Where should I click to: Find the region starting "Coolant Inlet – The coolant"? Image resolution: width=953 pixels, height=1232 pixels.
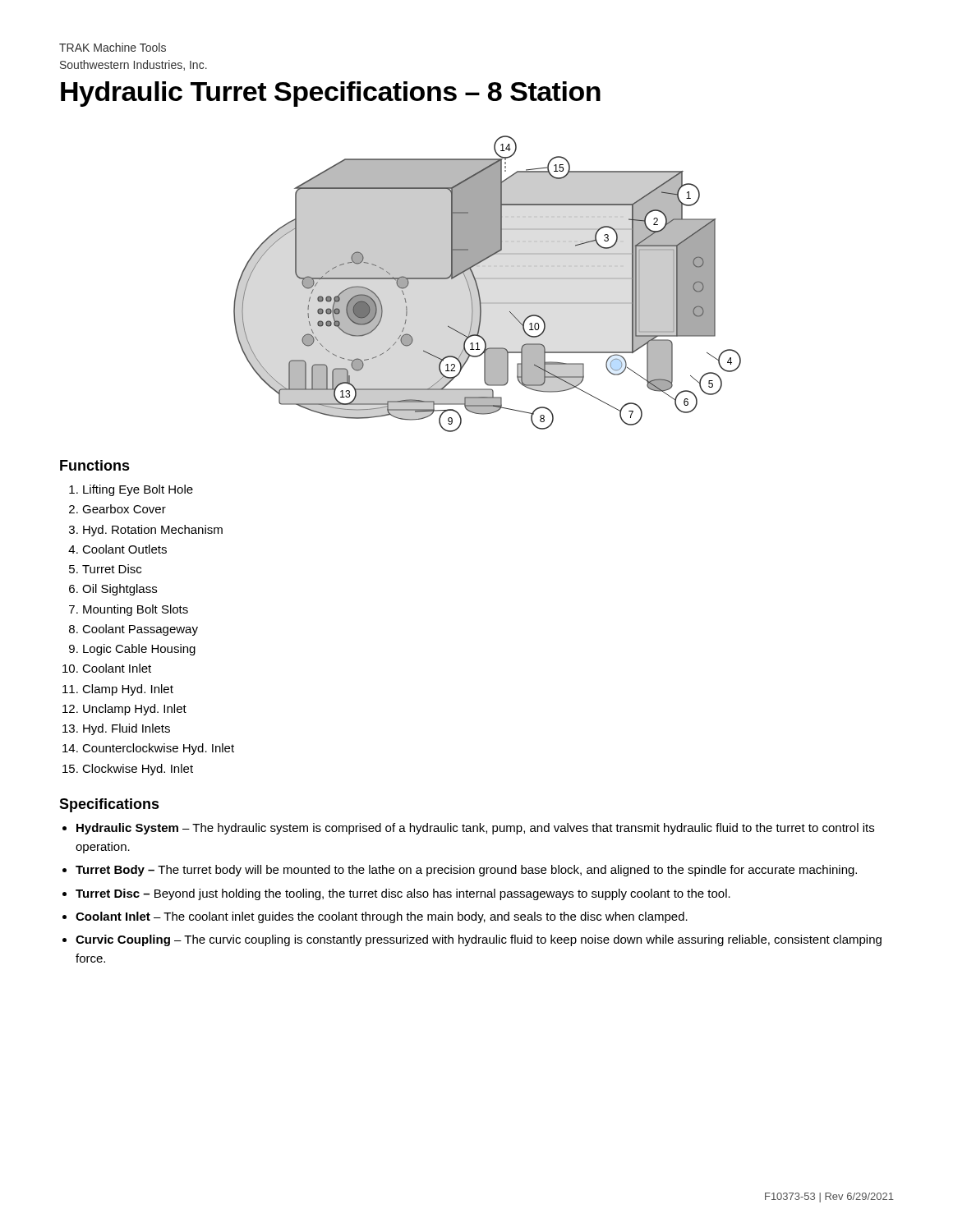(485, 916)
